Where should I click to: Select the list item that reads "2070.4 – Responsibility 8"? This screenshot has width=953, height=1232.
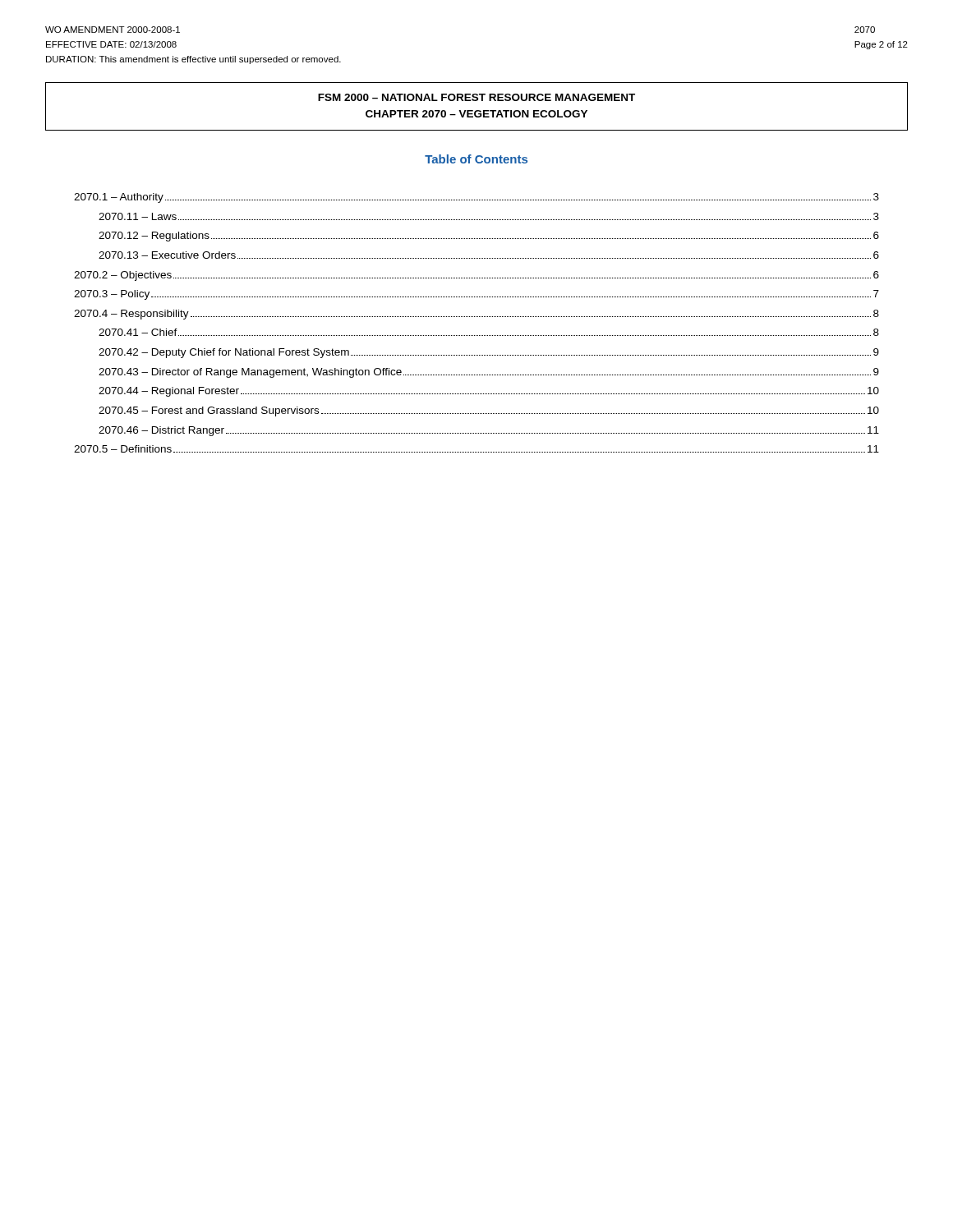[476, 313]
